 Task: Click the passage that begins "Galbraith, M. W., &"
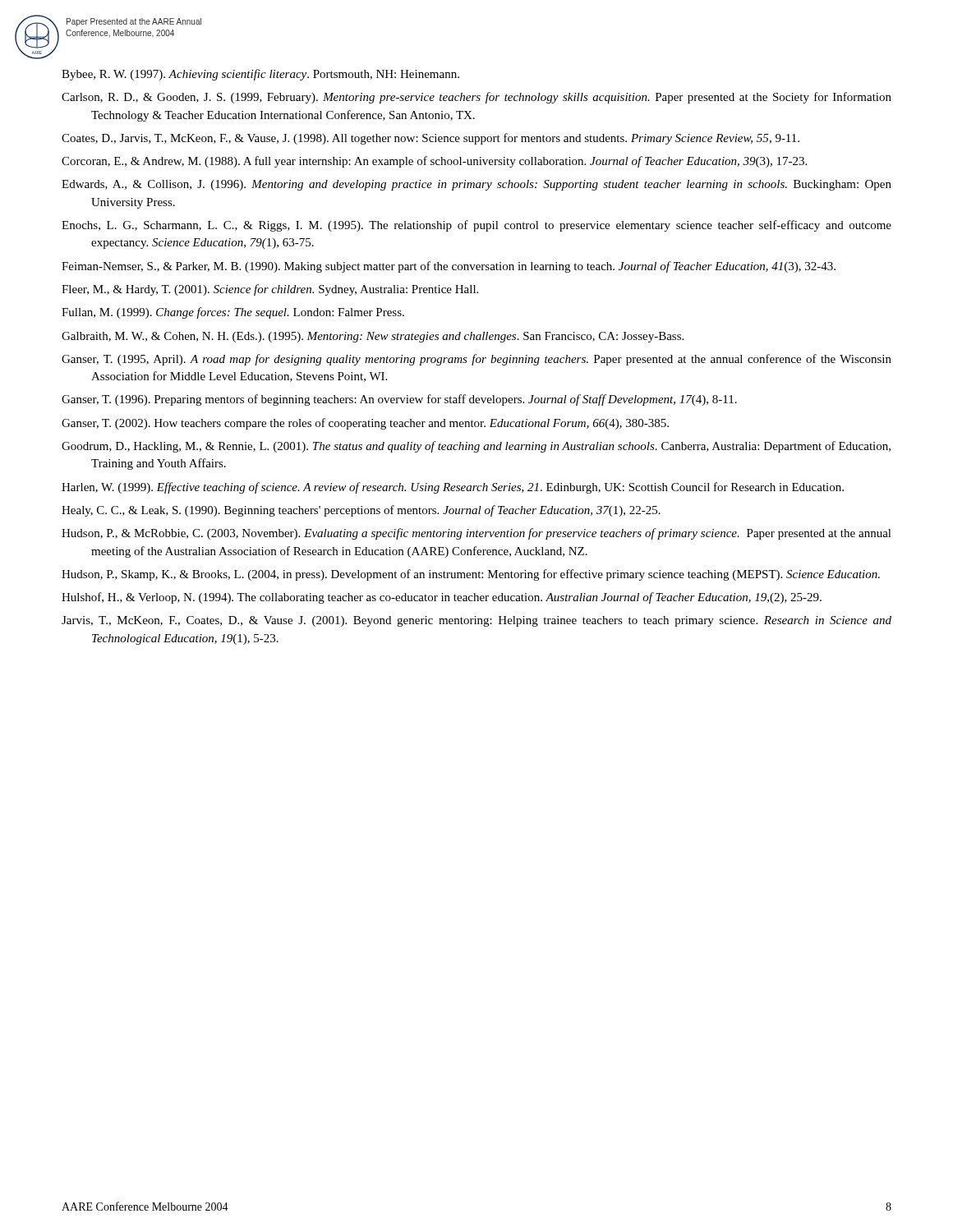pyautogui.click(x=373, y=336)
